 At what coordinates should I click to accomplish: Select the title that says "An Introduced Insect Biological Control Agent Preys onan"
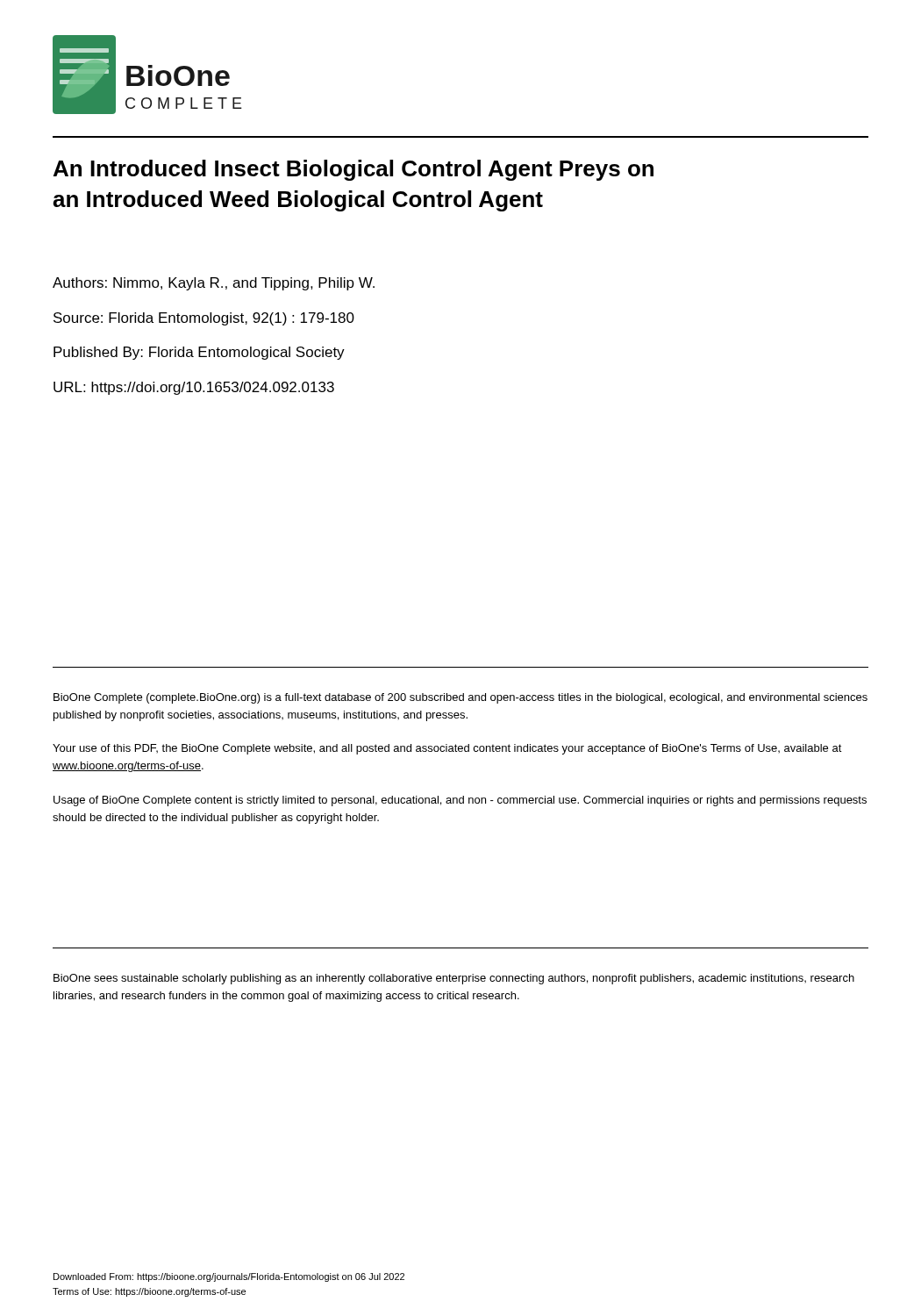click(447, 184)
